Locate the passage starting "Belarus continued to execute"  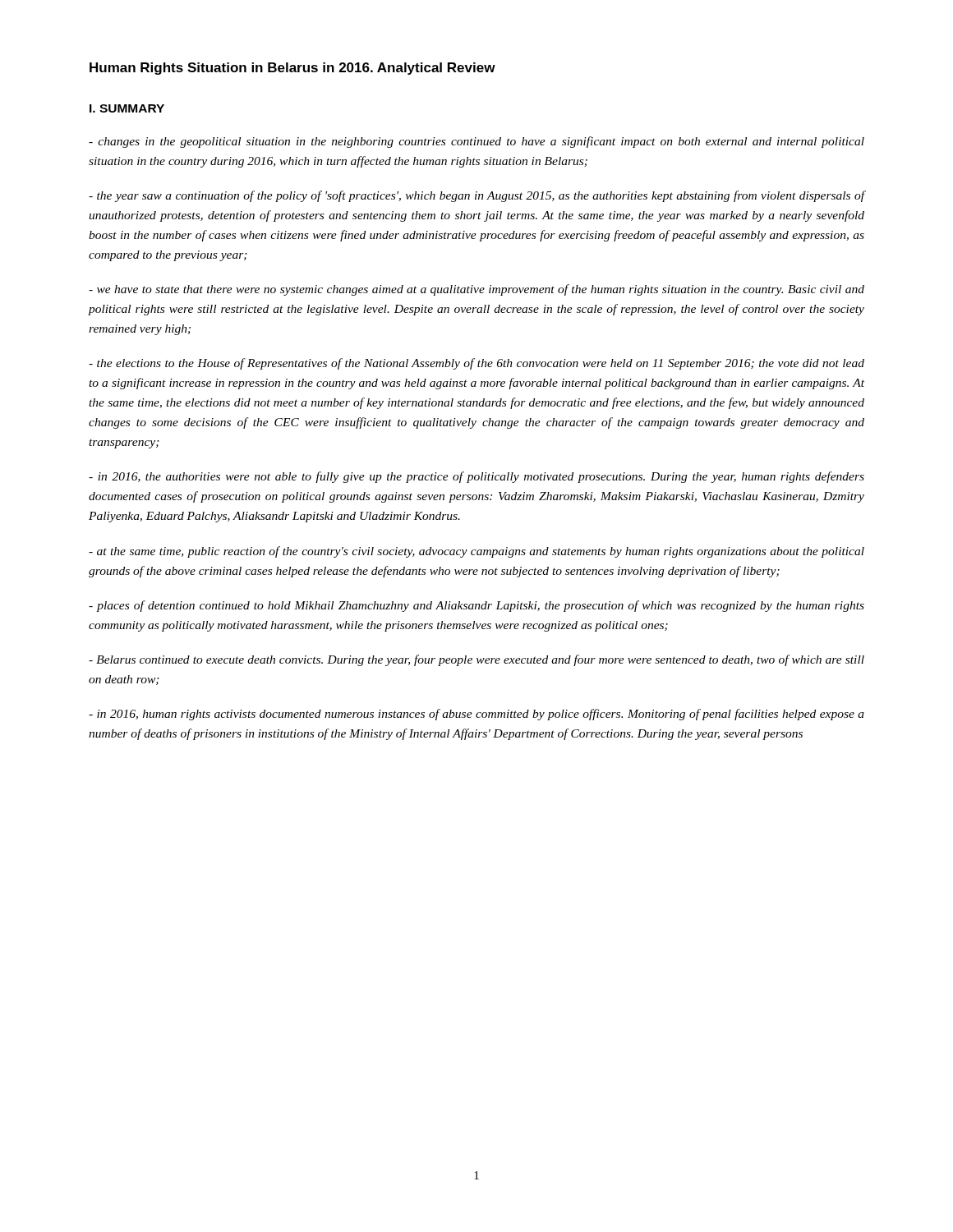click(476, 669)
